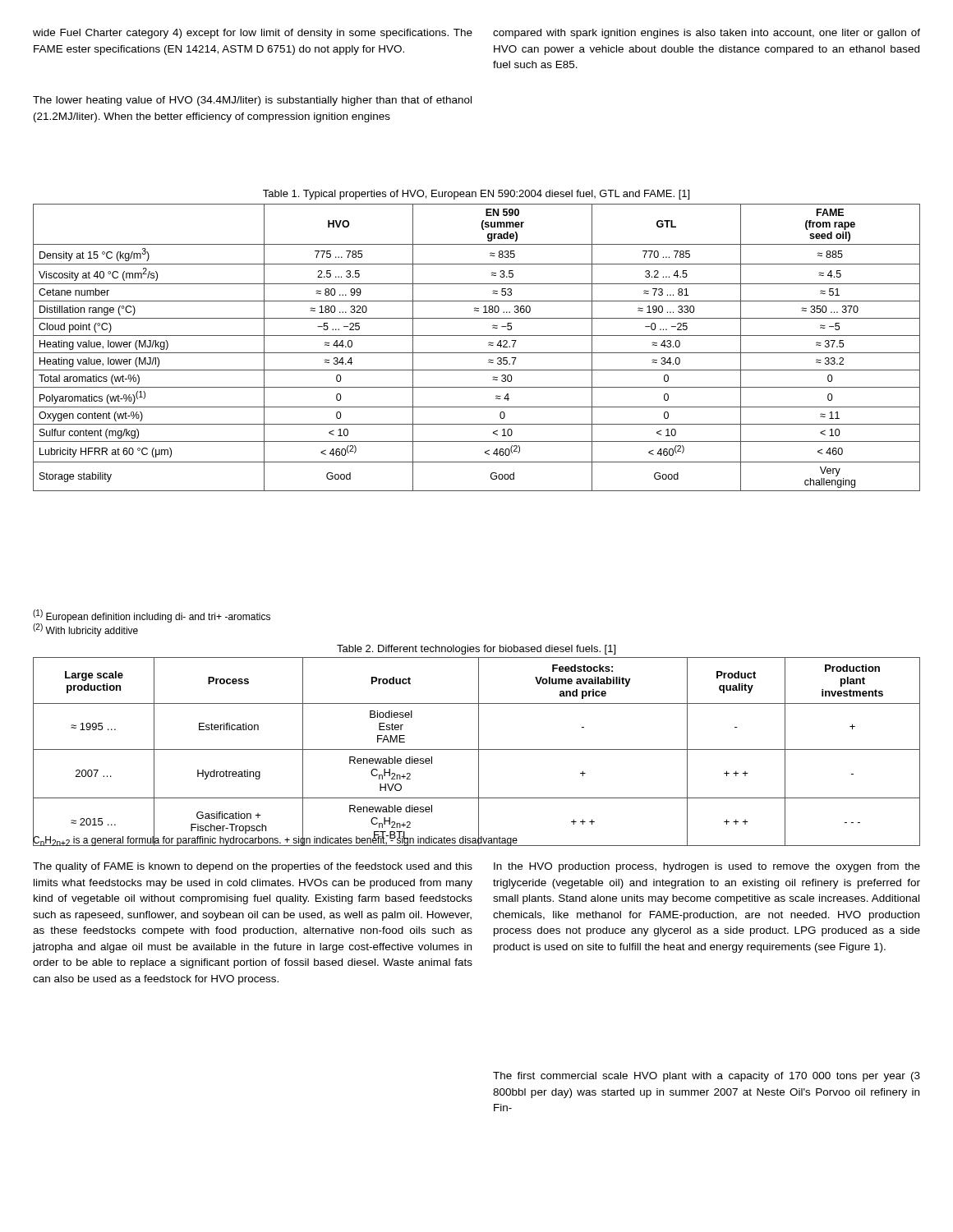Screen dimensions: 1232x953
Task: Where does it say "(2) With lubricity additive"?
Action: [86, 630]
